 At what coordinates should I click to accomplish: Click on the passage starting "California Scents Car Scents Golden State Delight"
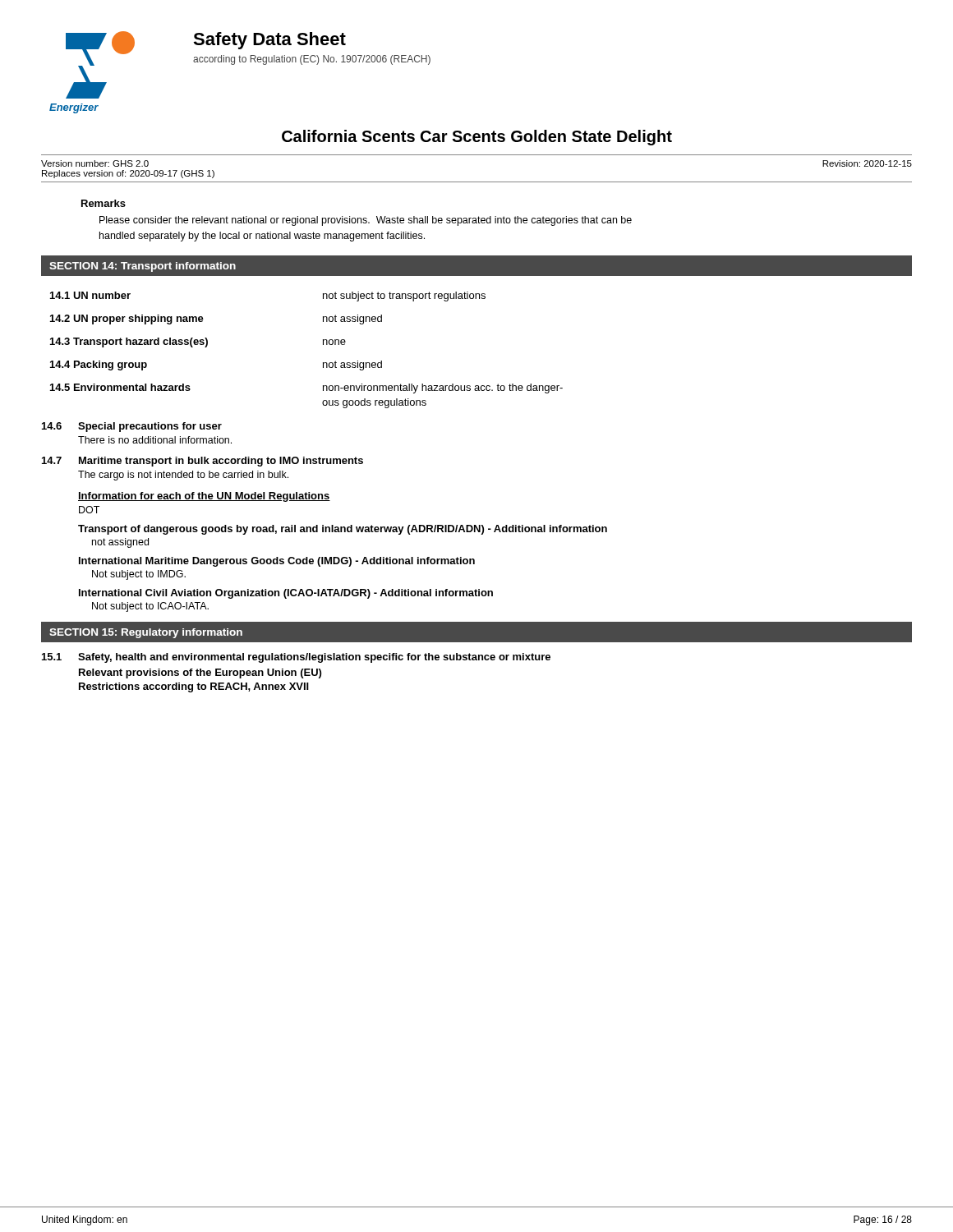click(x=476, y=136)
